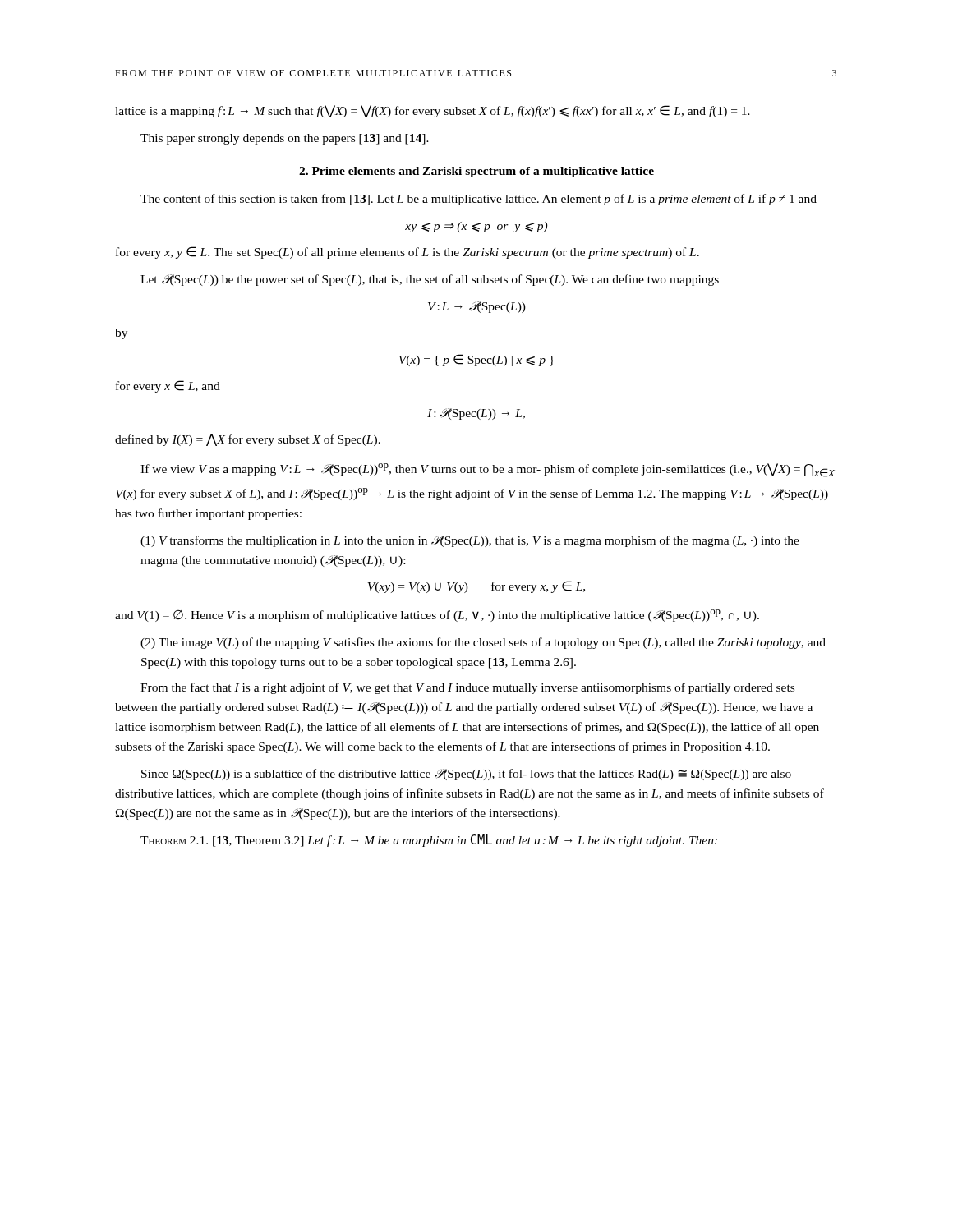The image size is (953, 1232).
Task: Select a section header
Action: pos(476,170)
